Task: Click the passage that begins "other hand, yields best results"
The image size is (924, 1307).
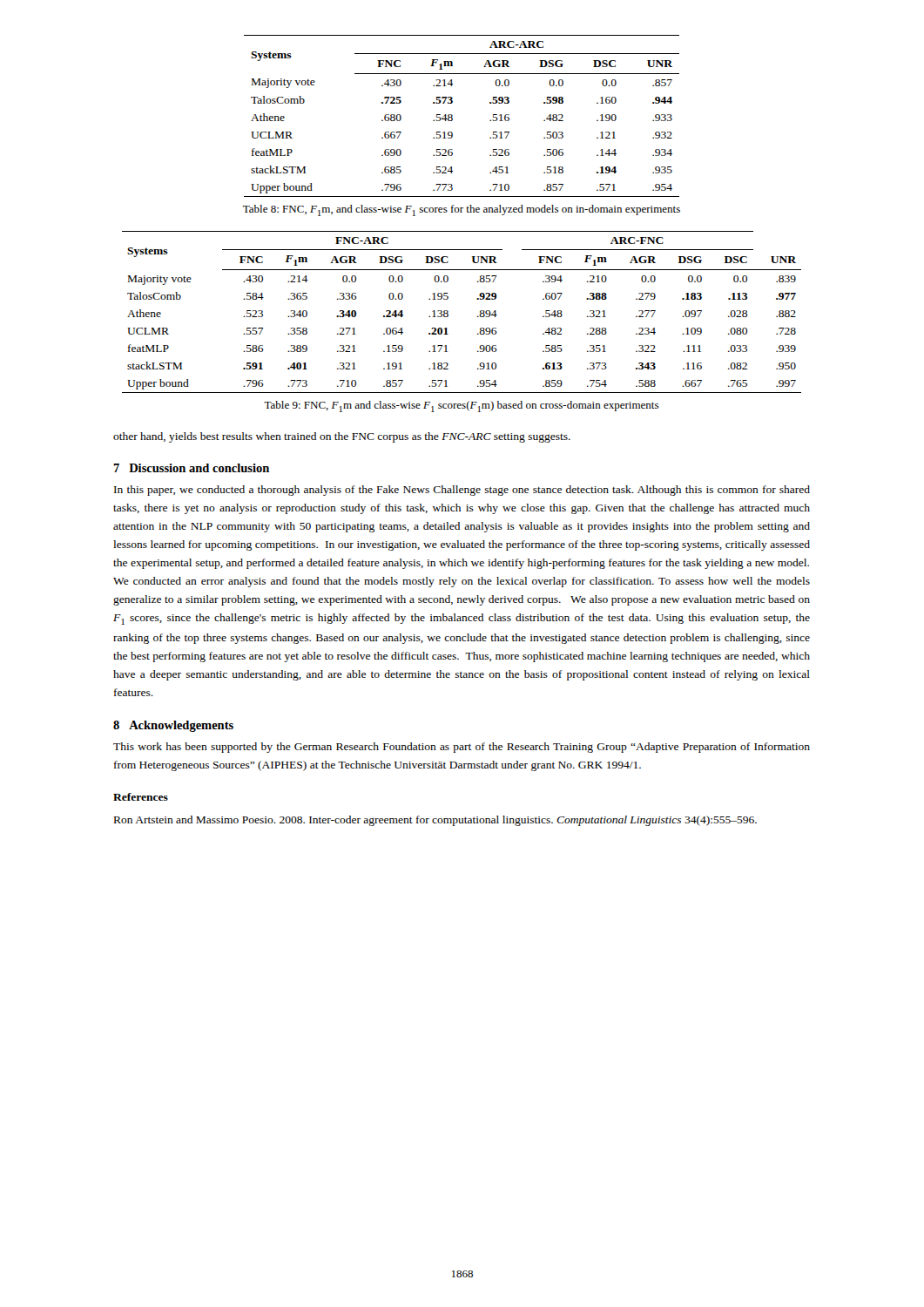Action: [x=342, y=436]
